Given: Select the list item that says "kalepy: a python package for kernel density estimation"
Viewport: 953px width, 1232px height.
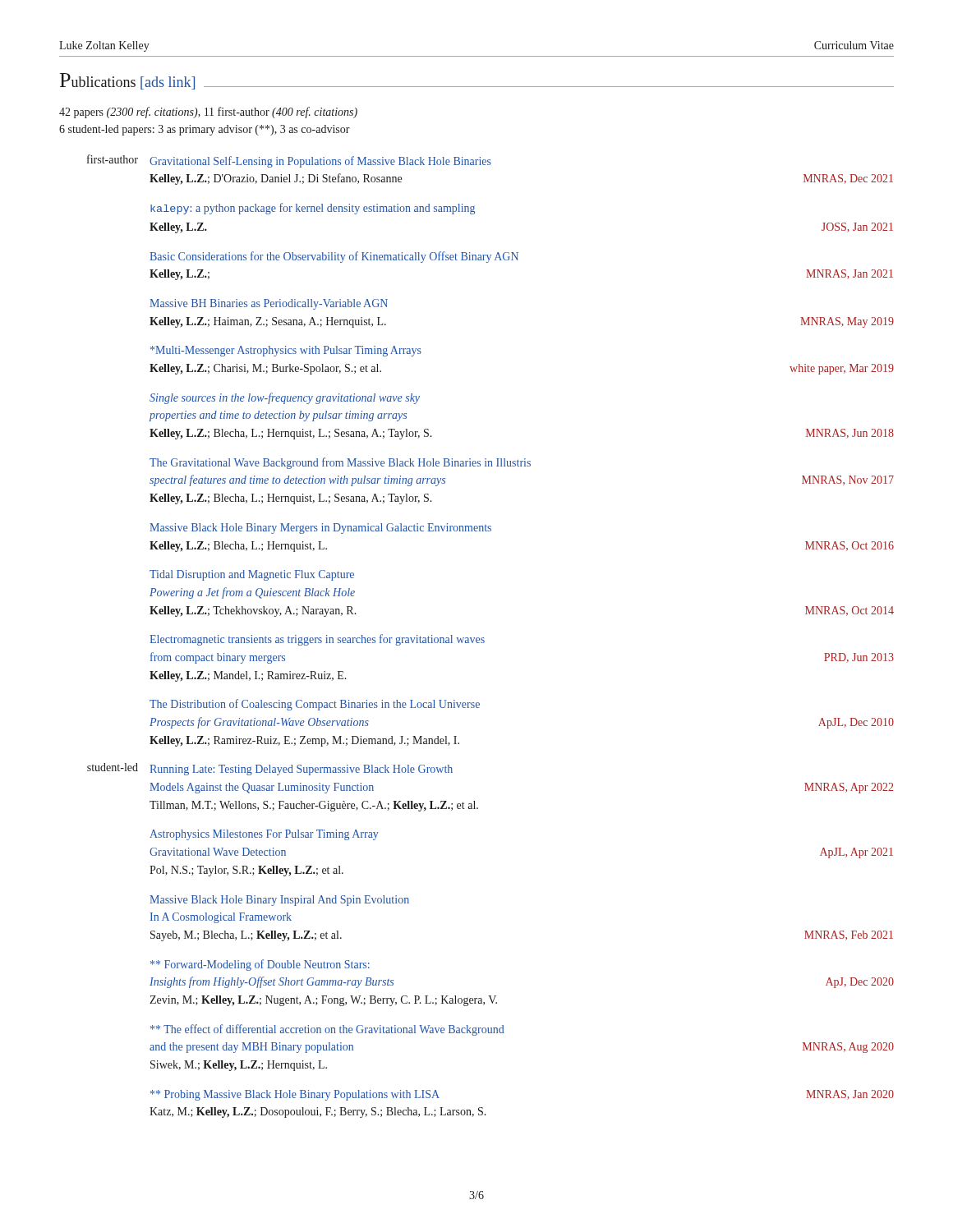Looking at the screenshot, I should click(476, 218).
